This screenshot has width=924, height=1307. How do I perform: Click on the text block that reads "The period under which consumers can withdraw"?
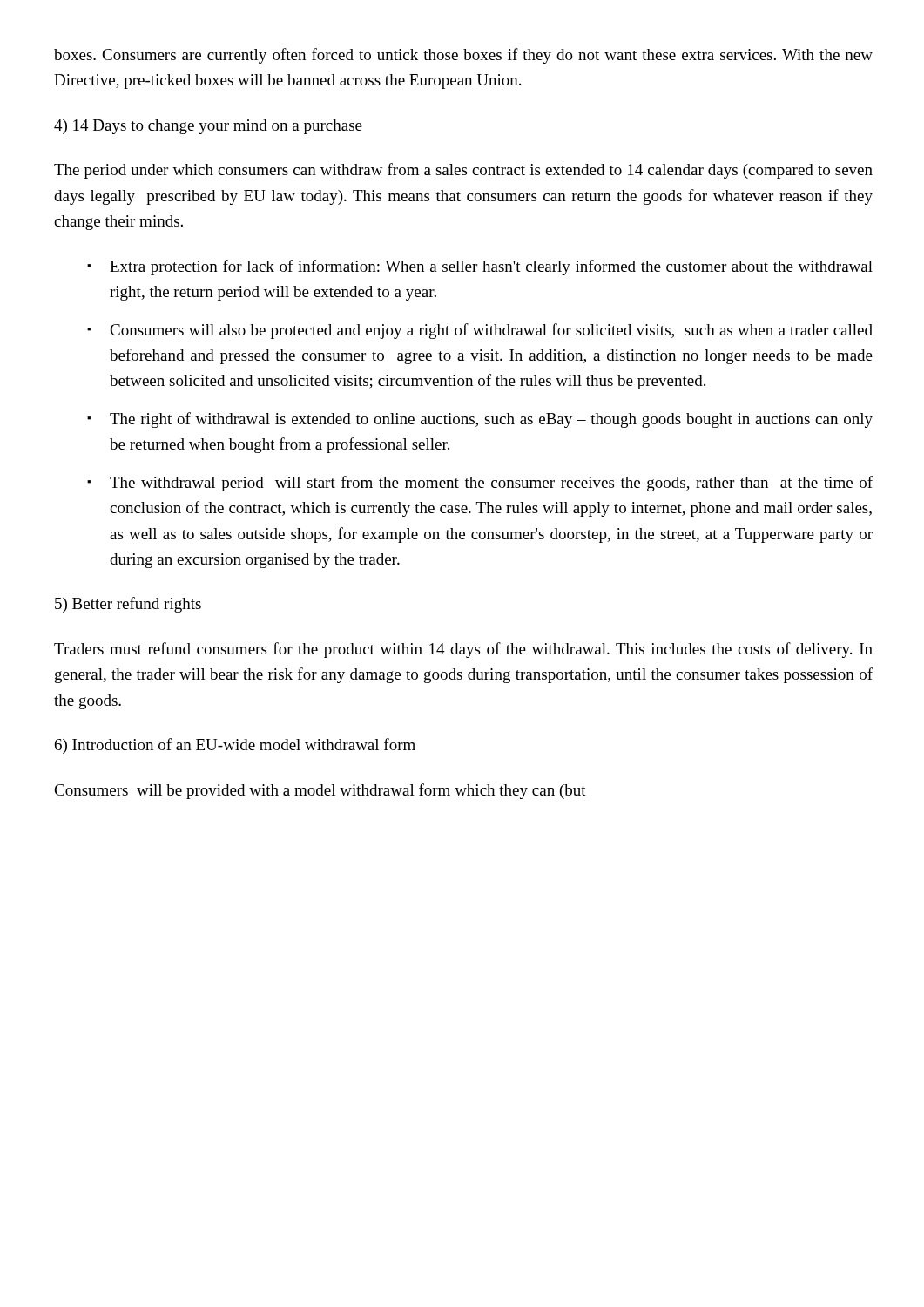[463, 195]
